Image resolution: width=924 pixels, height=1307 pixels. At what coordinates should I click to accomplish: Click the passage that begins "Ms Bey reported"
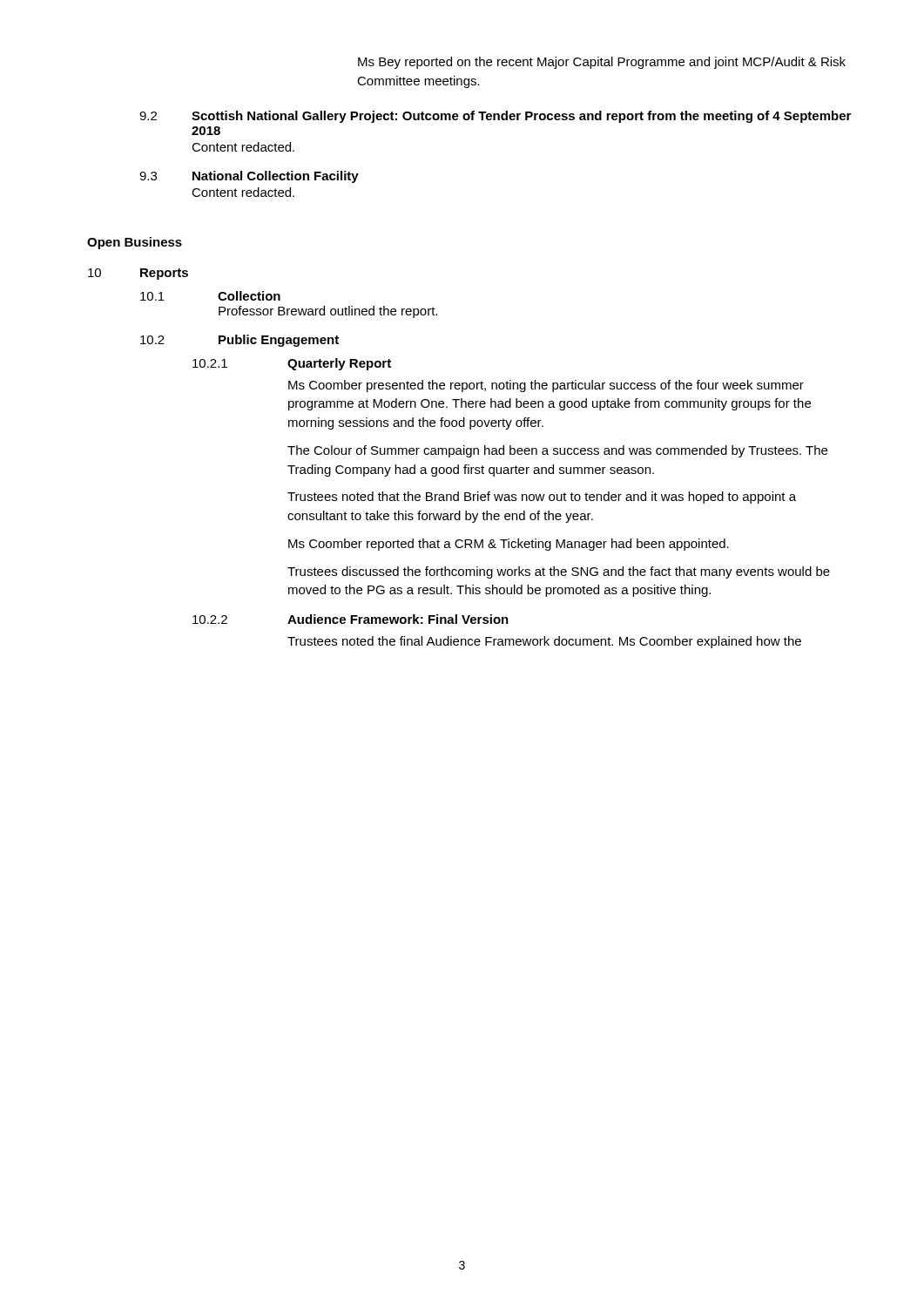tap(601, 71)
